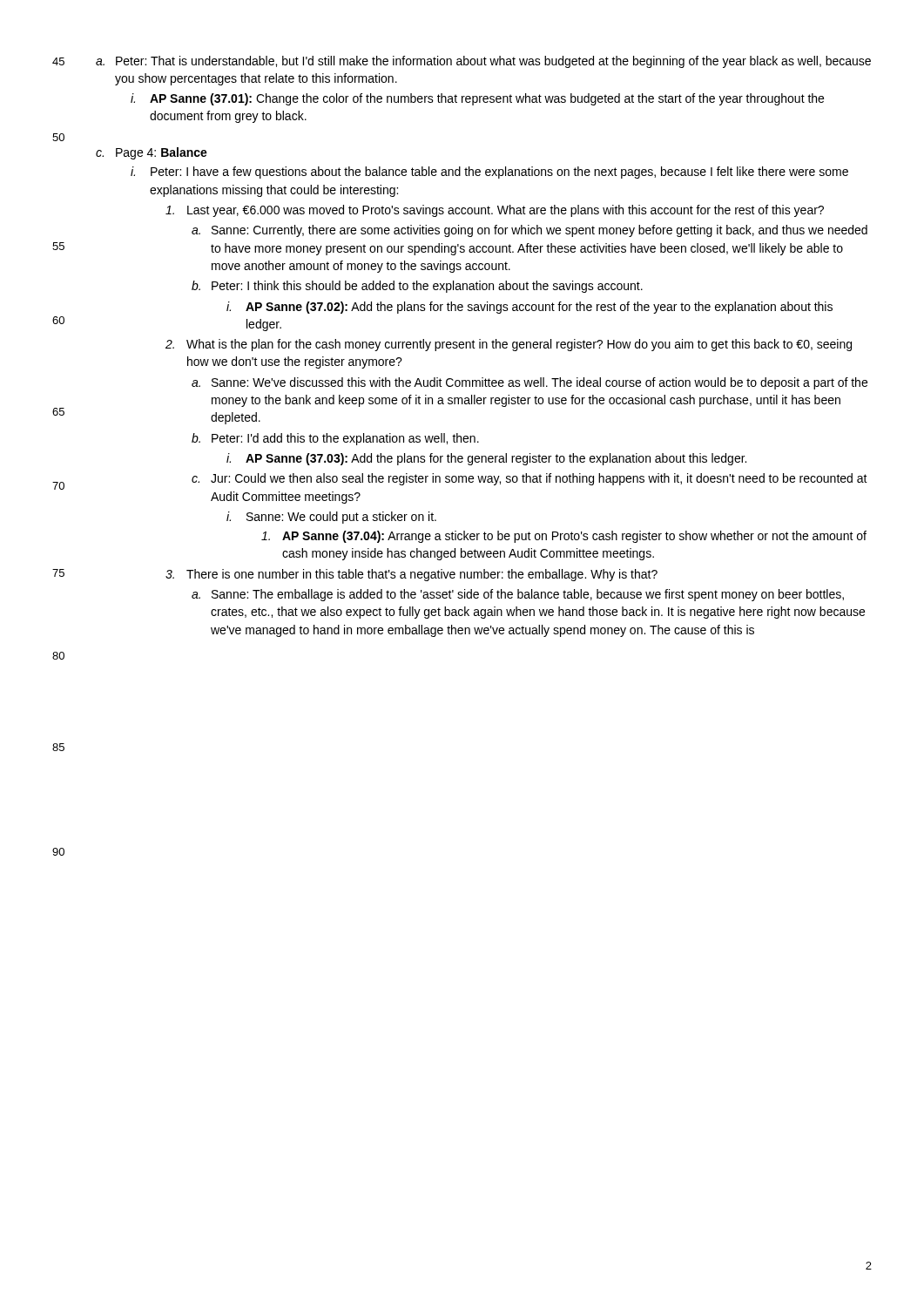Screen dimensions: 1307x924
Task: Click on the list item containing "3. There is"
Action: click(x=519, y=574)
